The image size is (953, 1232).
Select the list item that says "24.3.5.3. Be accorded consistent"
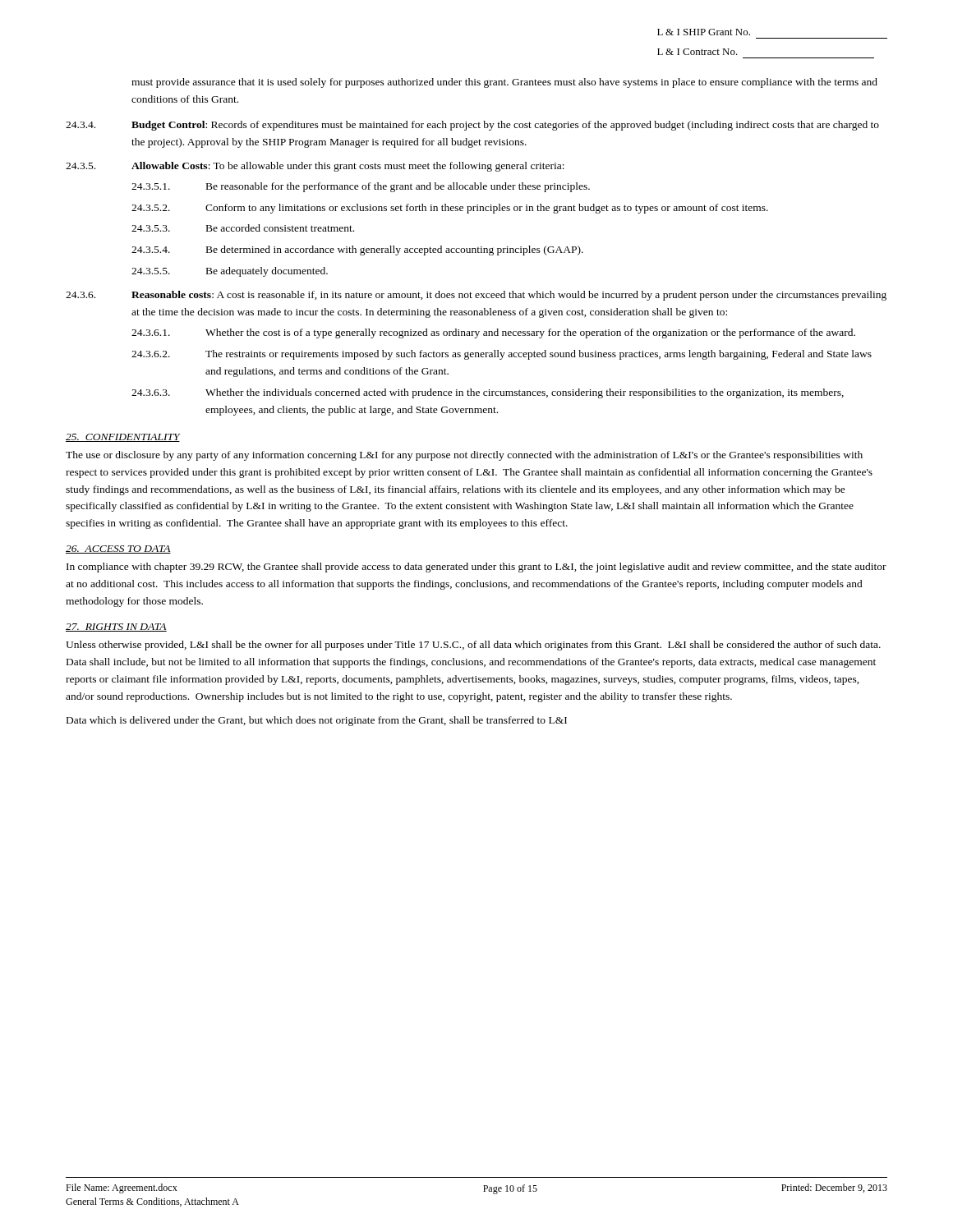click(x=243, y=229)
